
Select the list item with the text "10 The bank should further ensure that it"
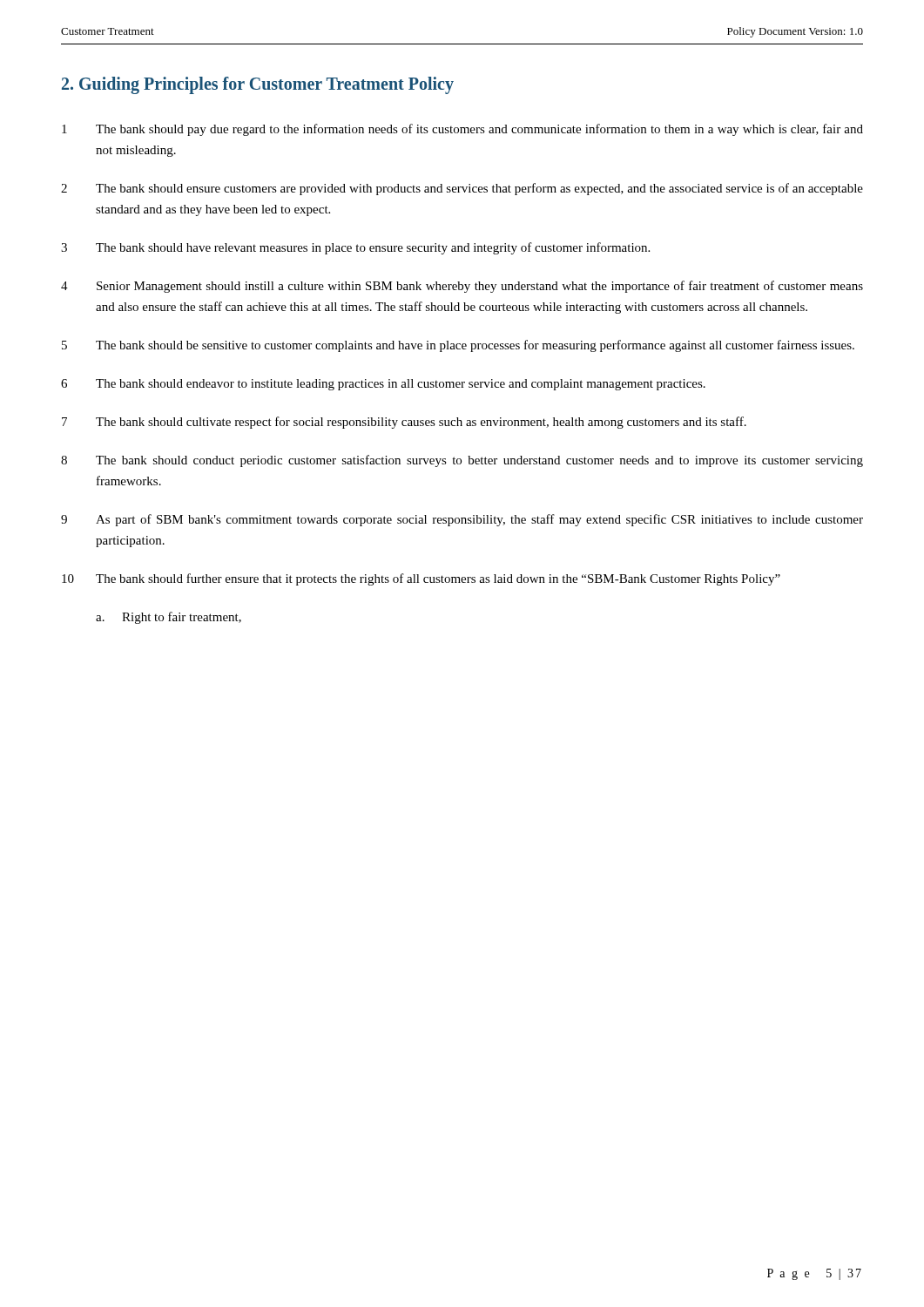coord(462,579)
